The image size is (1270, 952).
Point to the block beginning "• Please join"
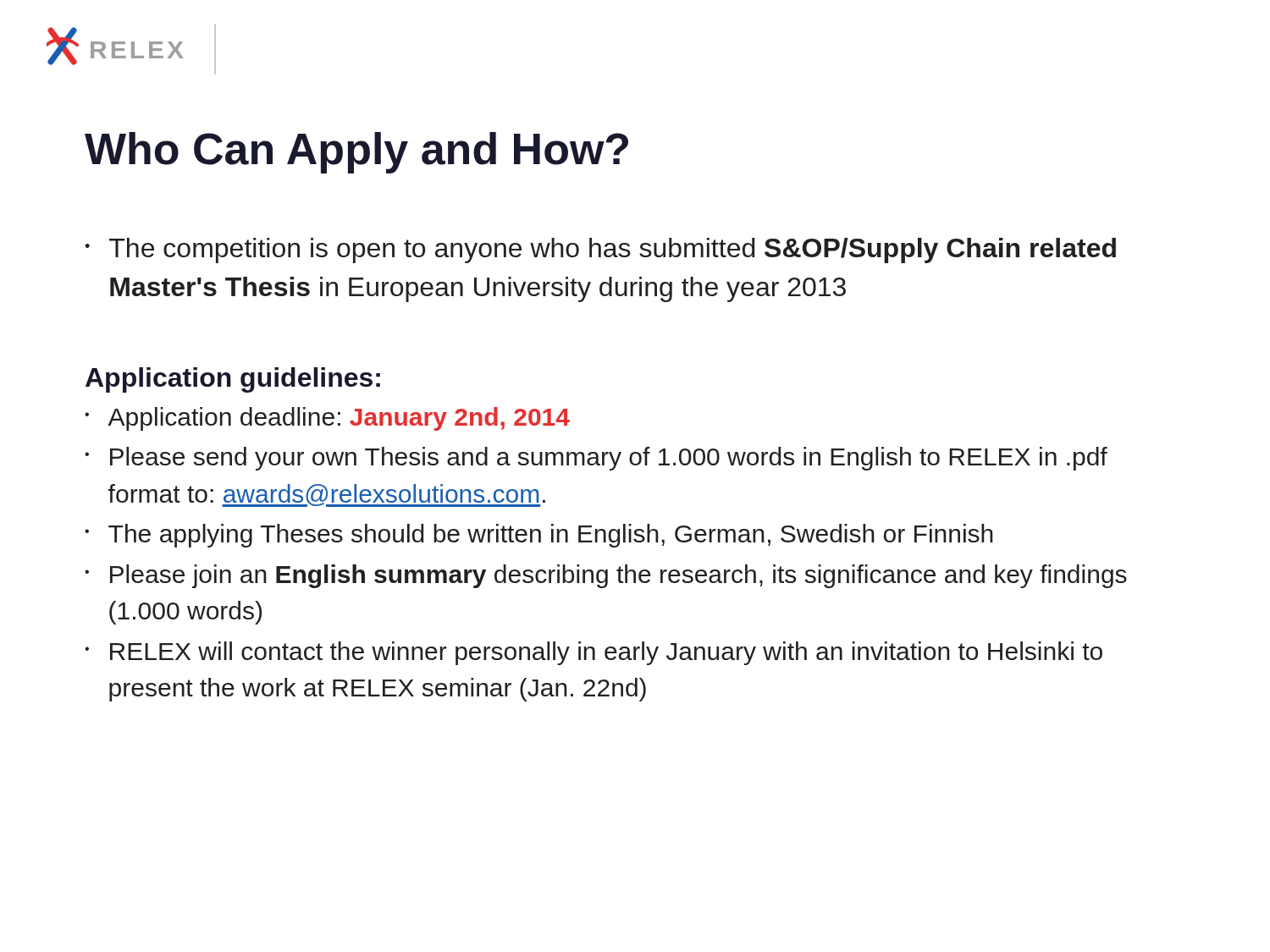click(x=635, y=593)
